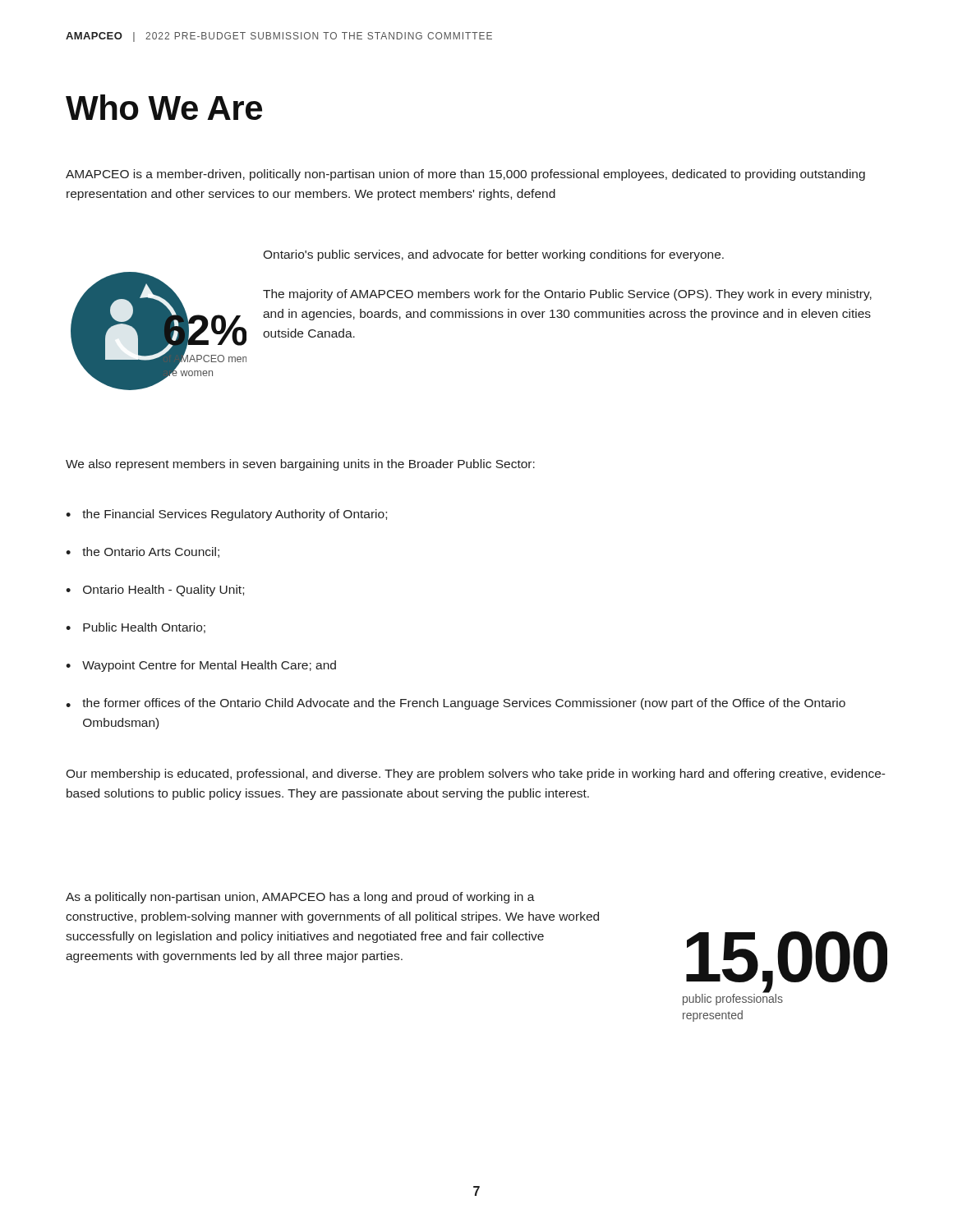Find the block on this page that starts "As a politically non-partisan union, AMAPCEO"
953x1232 pixels.
point(333,926)
